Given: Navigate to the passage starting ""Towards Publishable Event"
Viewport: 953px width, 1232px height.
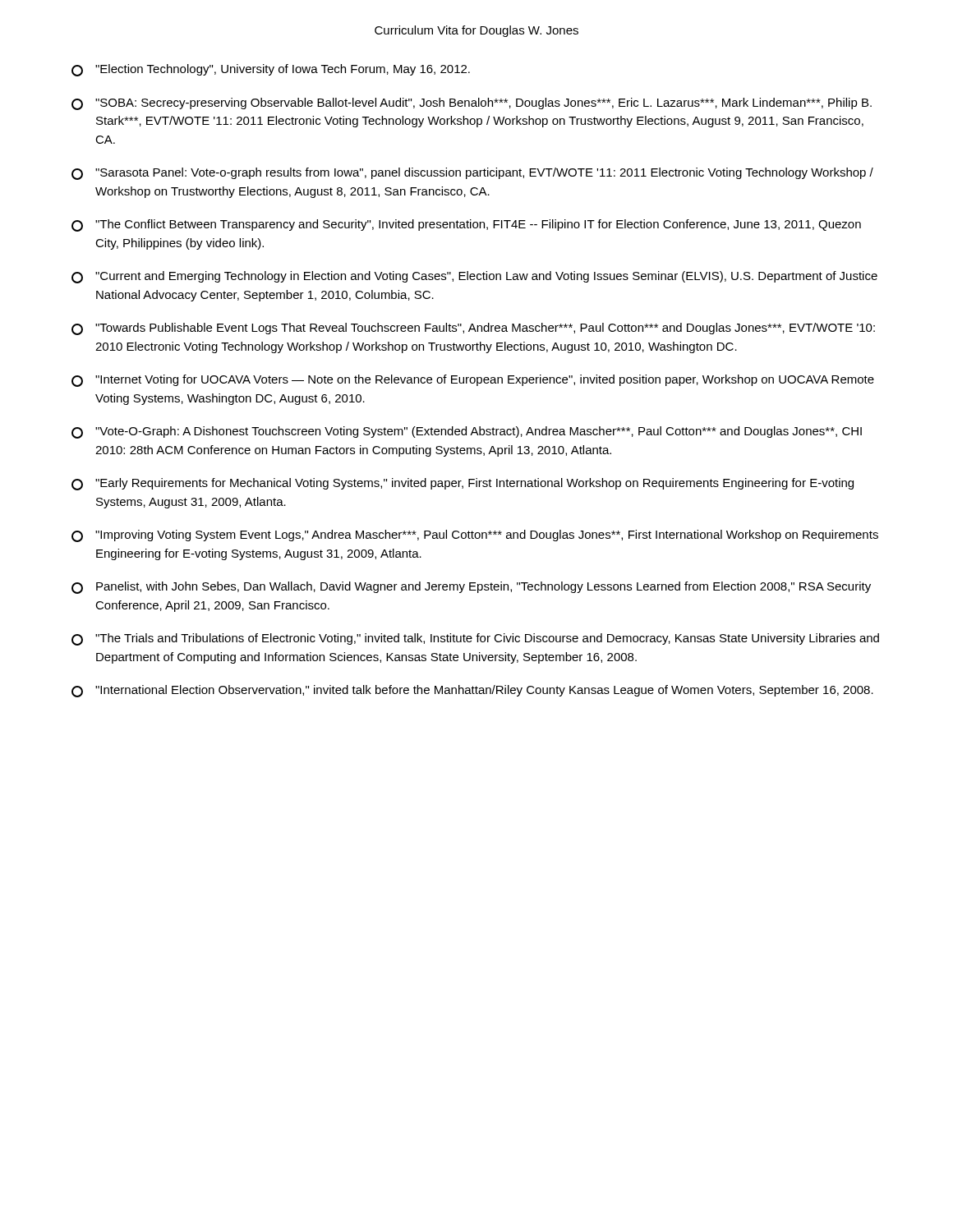Looking at the screenshot, I should pyautogui.click(x=476, y=337).
